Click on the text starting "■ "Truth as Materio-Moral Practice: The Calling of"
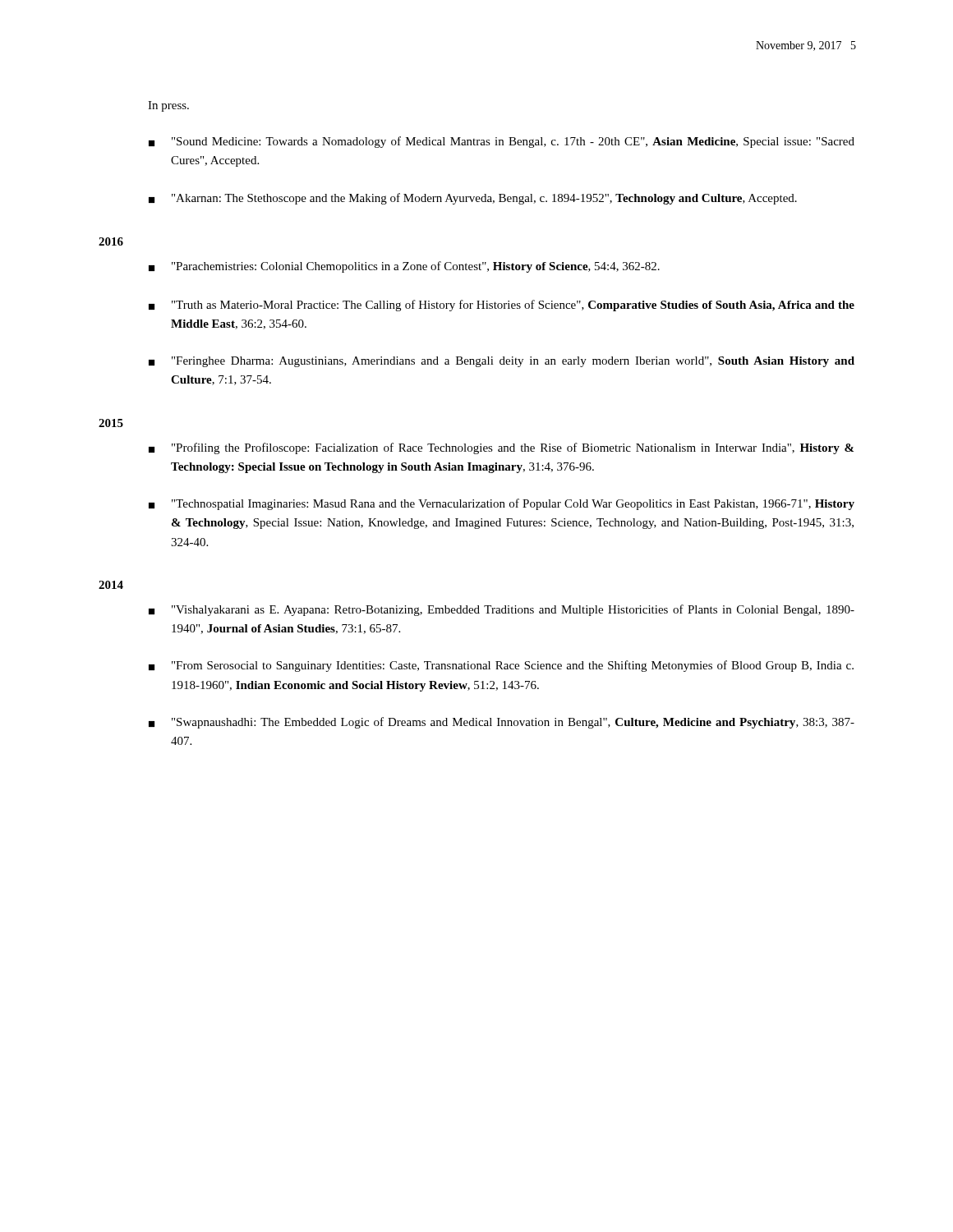Screen dimensions: 1232x953 tap(501, 314)
